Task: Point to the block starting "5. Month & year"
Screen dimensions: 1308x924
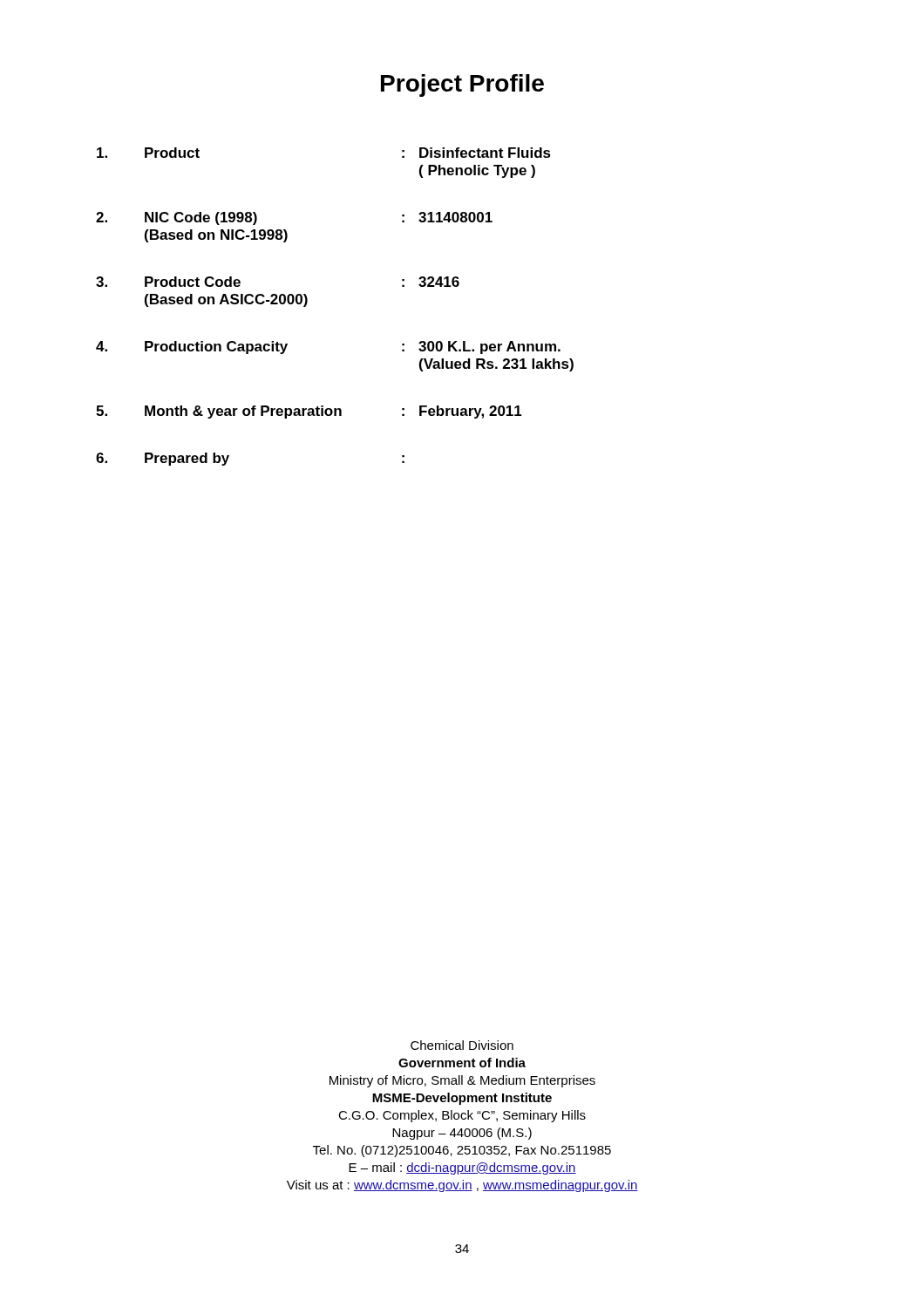Action: click(x=462, y=410)
